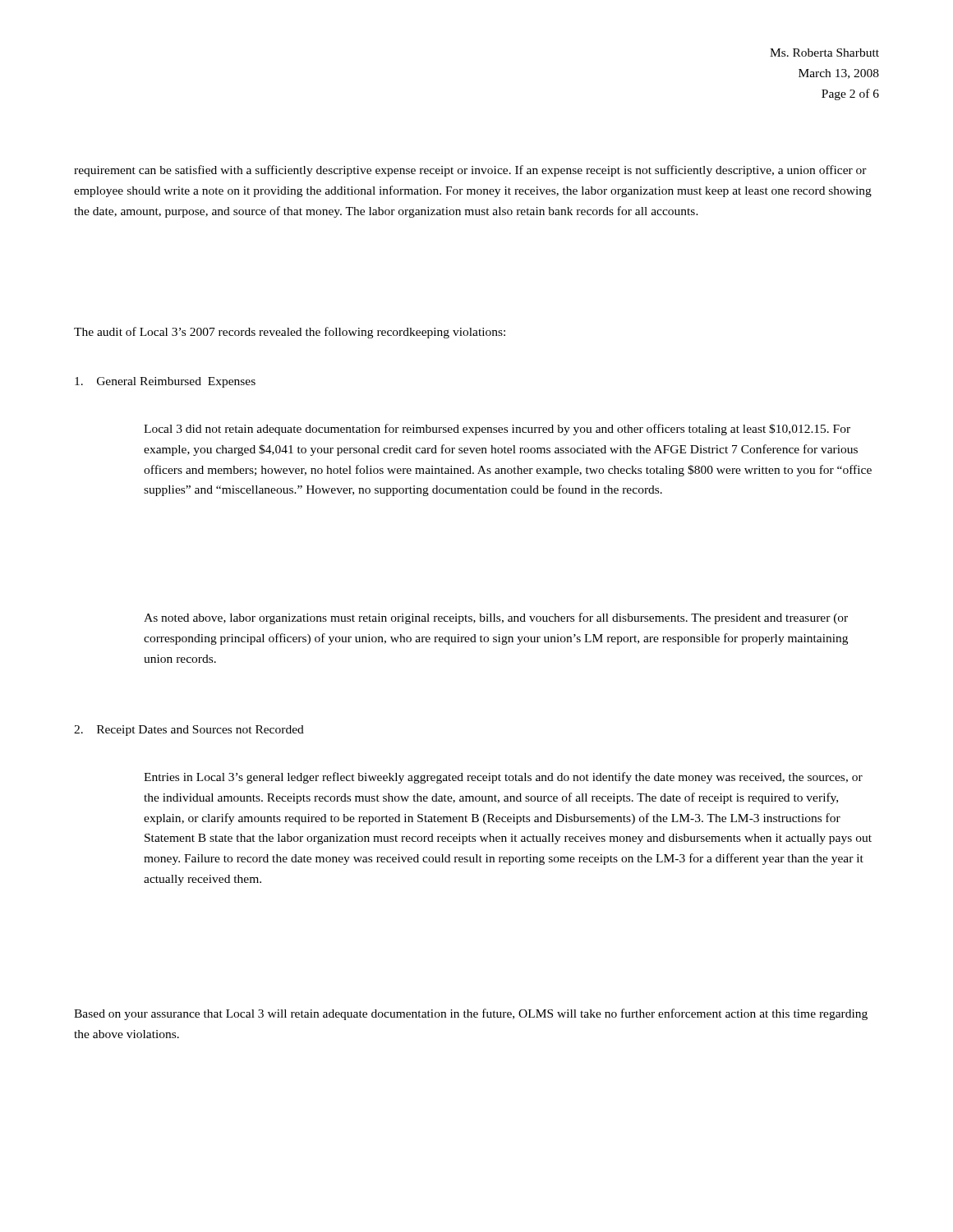Navigate to the passage starting "Based on your assurance that Local 3 will"
Screen dimensions: 1232x953
(x=471, y=1023)
